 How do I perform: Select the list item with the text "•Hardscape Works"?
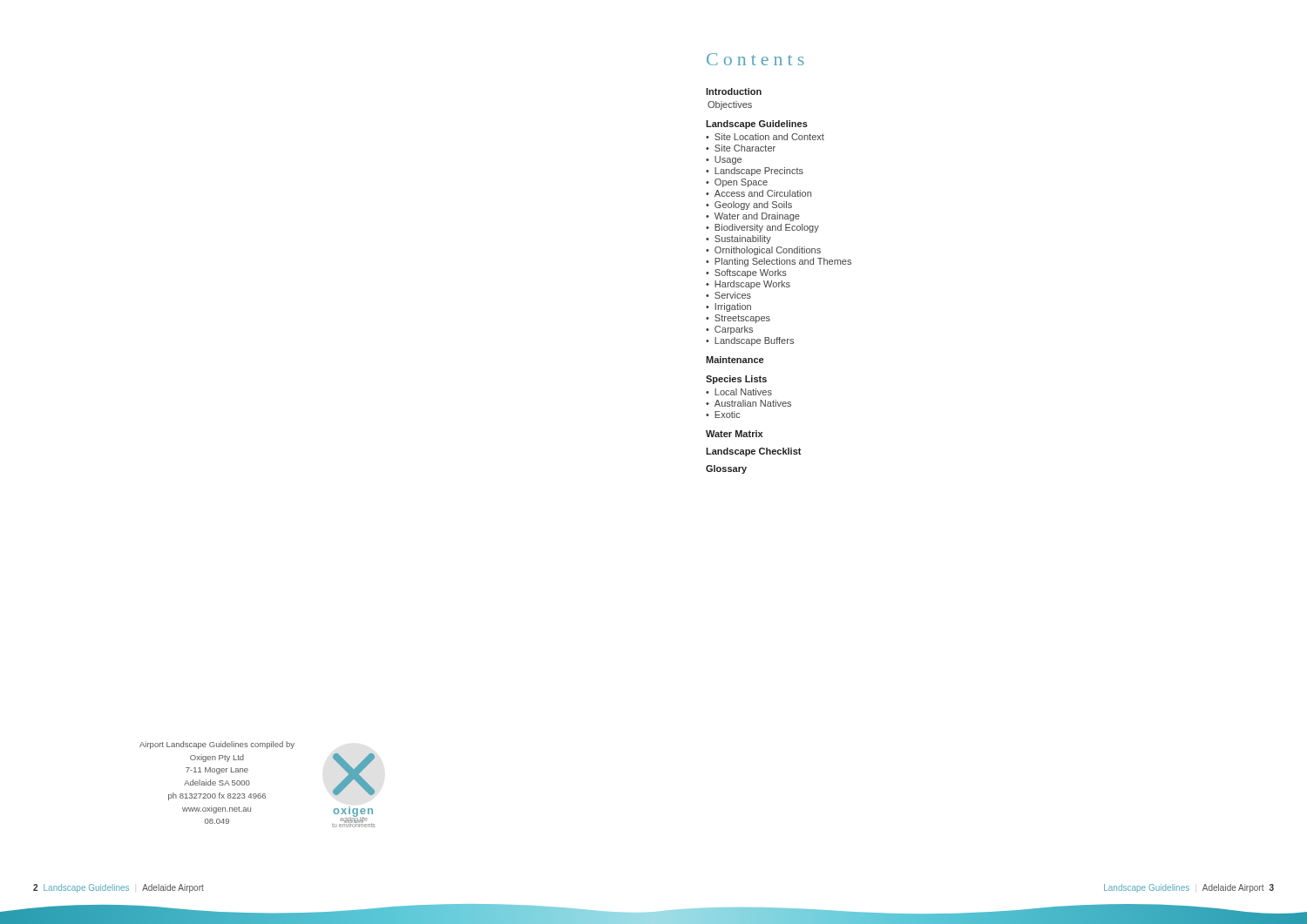tap(748, 284)
